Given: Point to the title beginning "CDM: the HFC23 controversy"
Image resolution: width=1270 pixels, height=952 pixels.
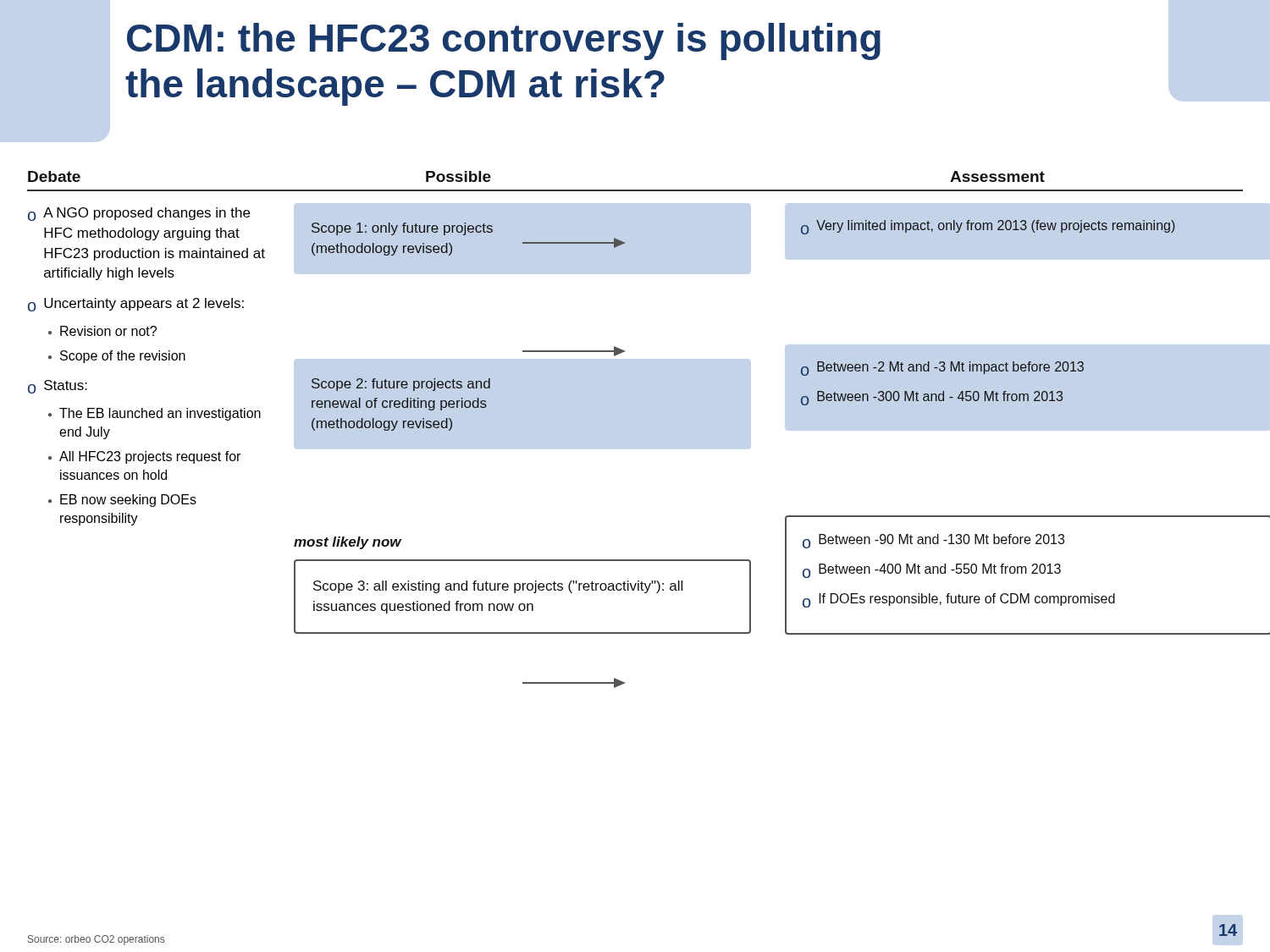Looking at the screenshot, I should [x=504, y=61].
